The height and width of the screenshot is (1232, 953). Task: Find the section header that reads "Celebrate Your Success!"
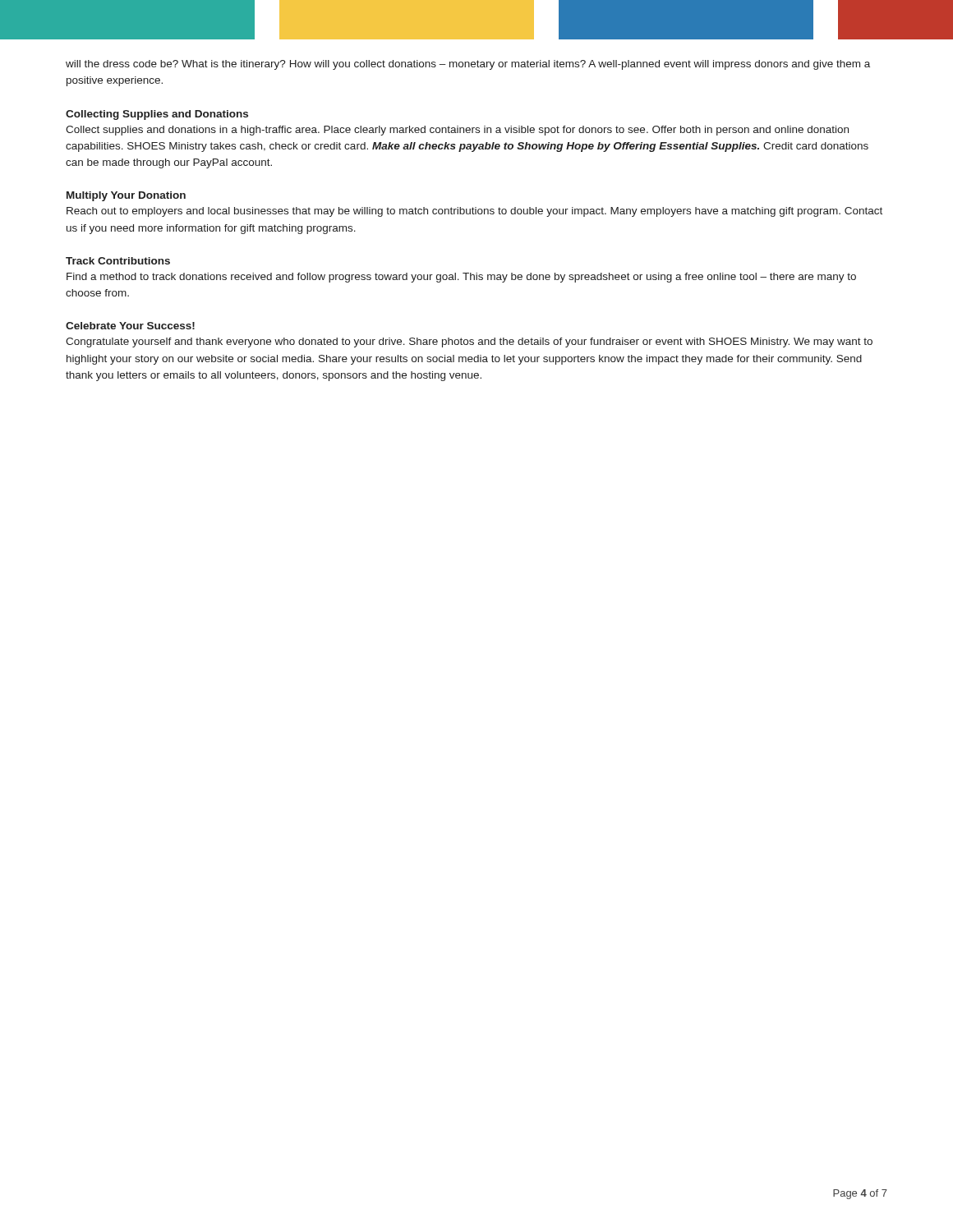tap(131, 326)
